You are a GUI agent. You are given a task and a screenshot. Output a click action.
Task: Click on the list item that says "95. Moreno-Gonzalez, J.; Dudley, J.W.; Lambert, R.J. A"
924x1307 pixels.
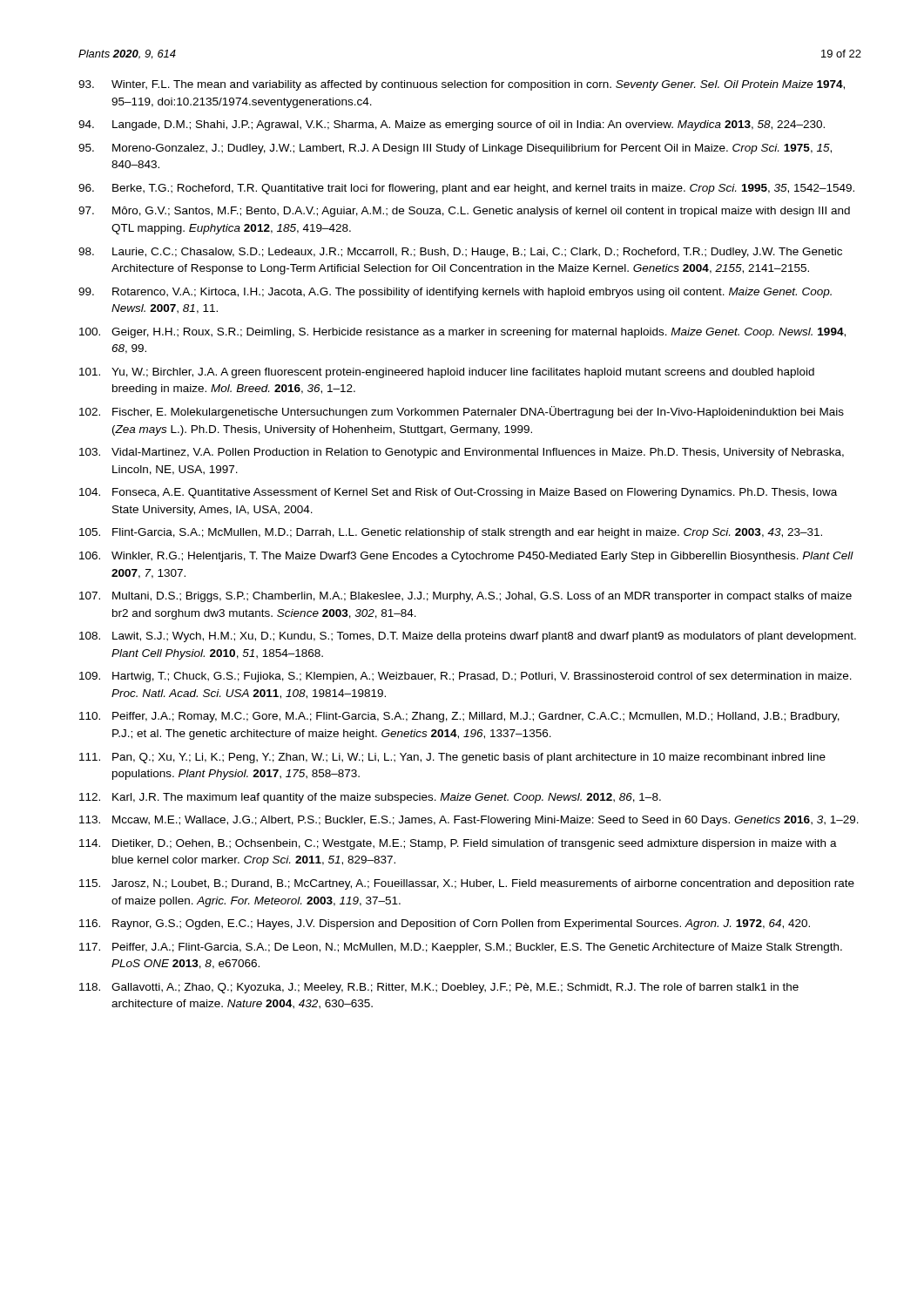[x=470, y=156]
